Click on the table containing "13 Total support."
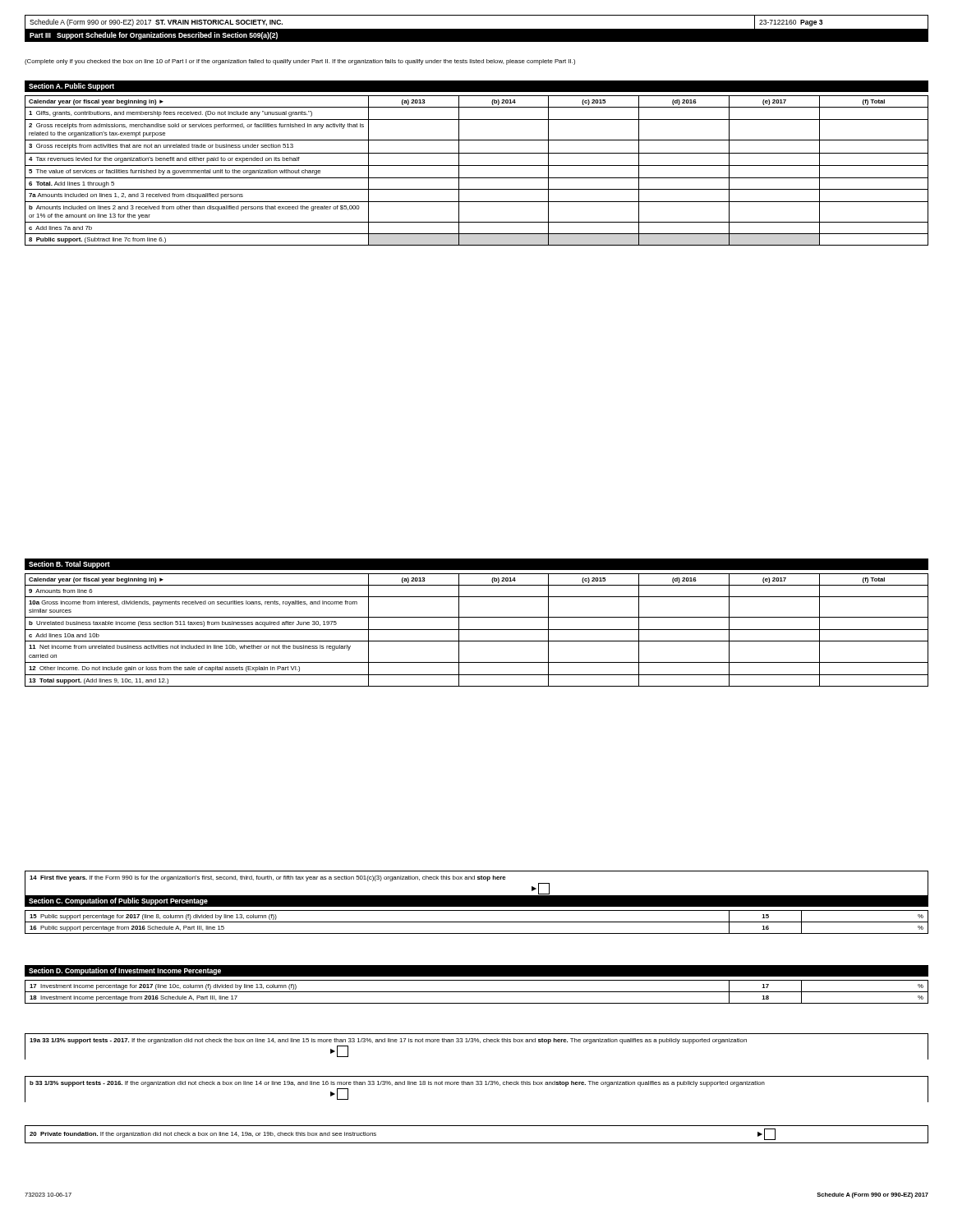953x1232 pixels. pyautogui.click(x=476, y=630)
